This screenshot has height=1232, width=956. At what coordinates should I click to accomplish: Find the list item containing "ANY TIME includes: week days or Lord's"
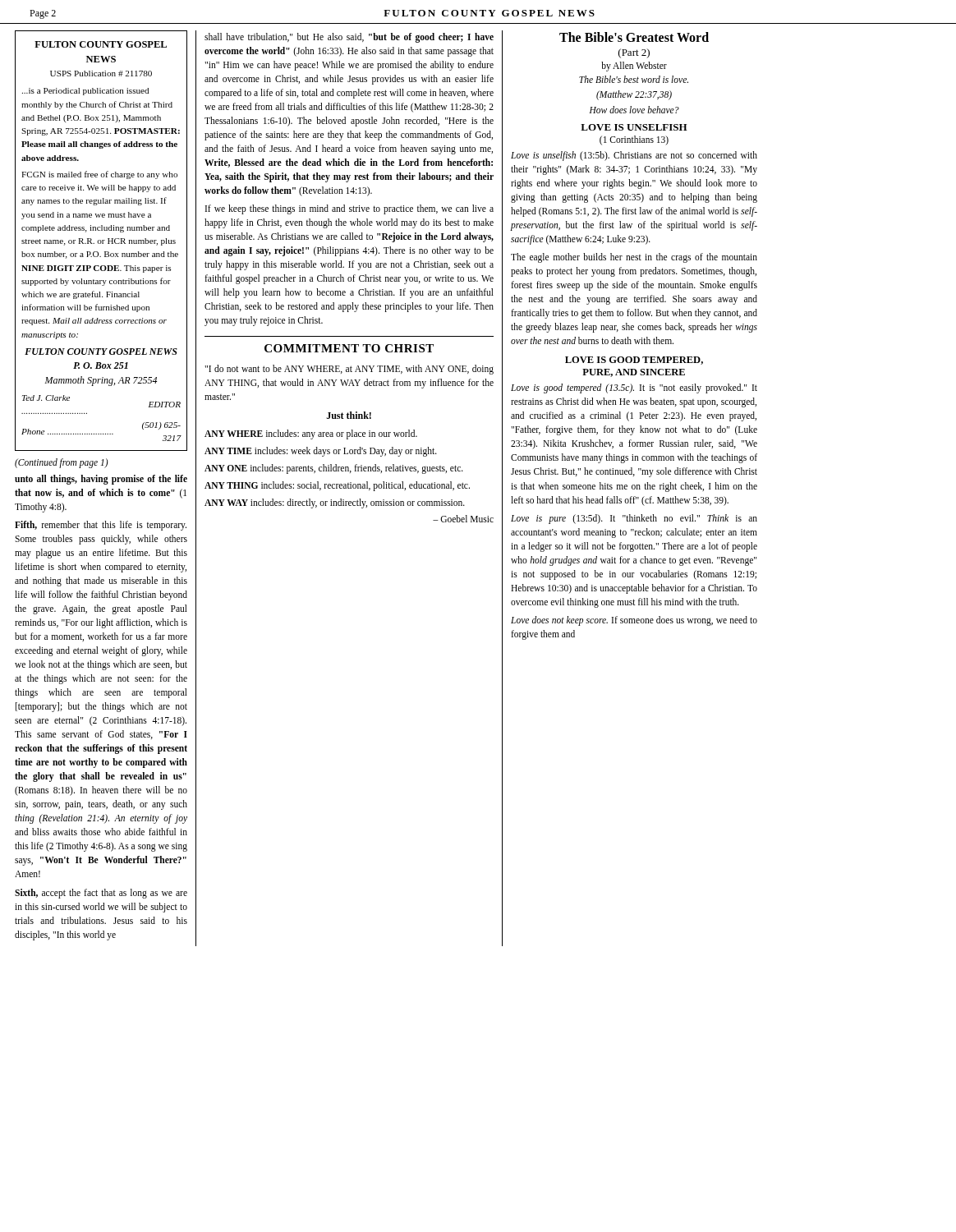click(321, 451)
